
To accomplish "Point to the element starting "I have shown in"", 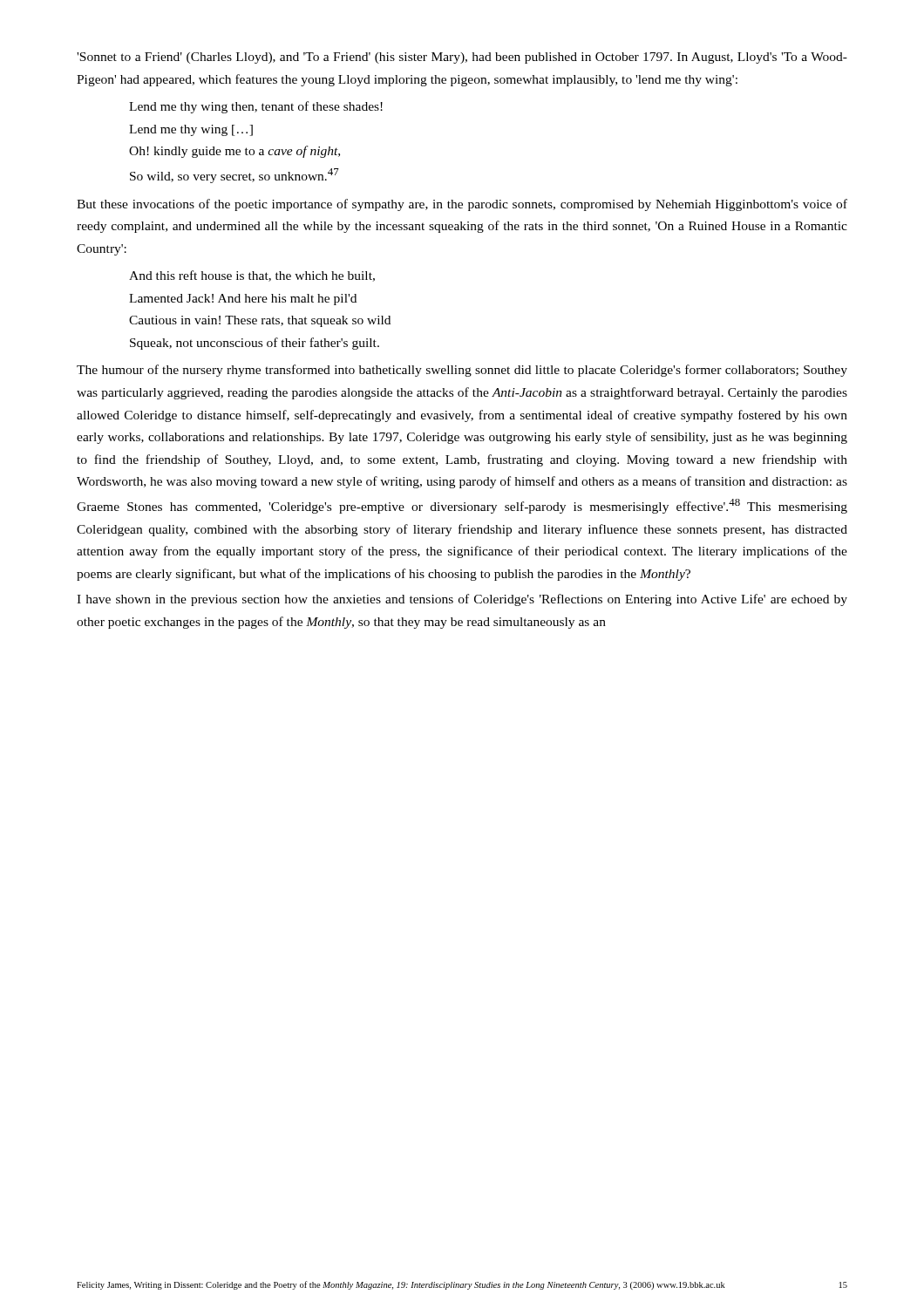I will 462,610.
